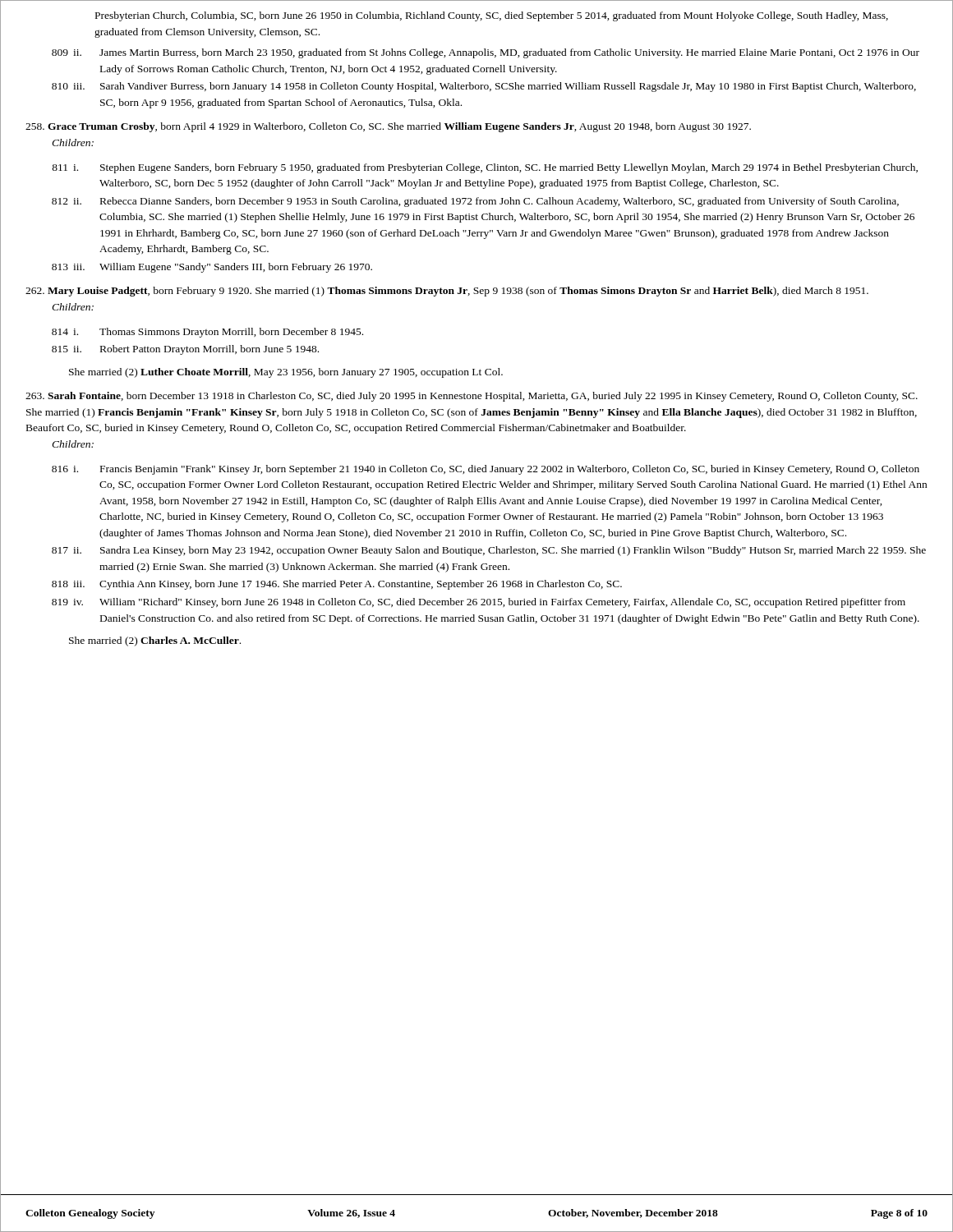Locate the block of text that opens with "816 i. Francis Benjamin "Frank" Kinsey"
Image resolution: width=953 pixels, height=1232 pixels.
tap(476, 501)
